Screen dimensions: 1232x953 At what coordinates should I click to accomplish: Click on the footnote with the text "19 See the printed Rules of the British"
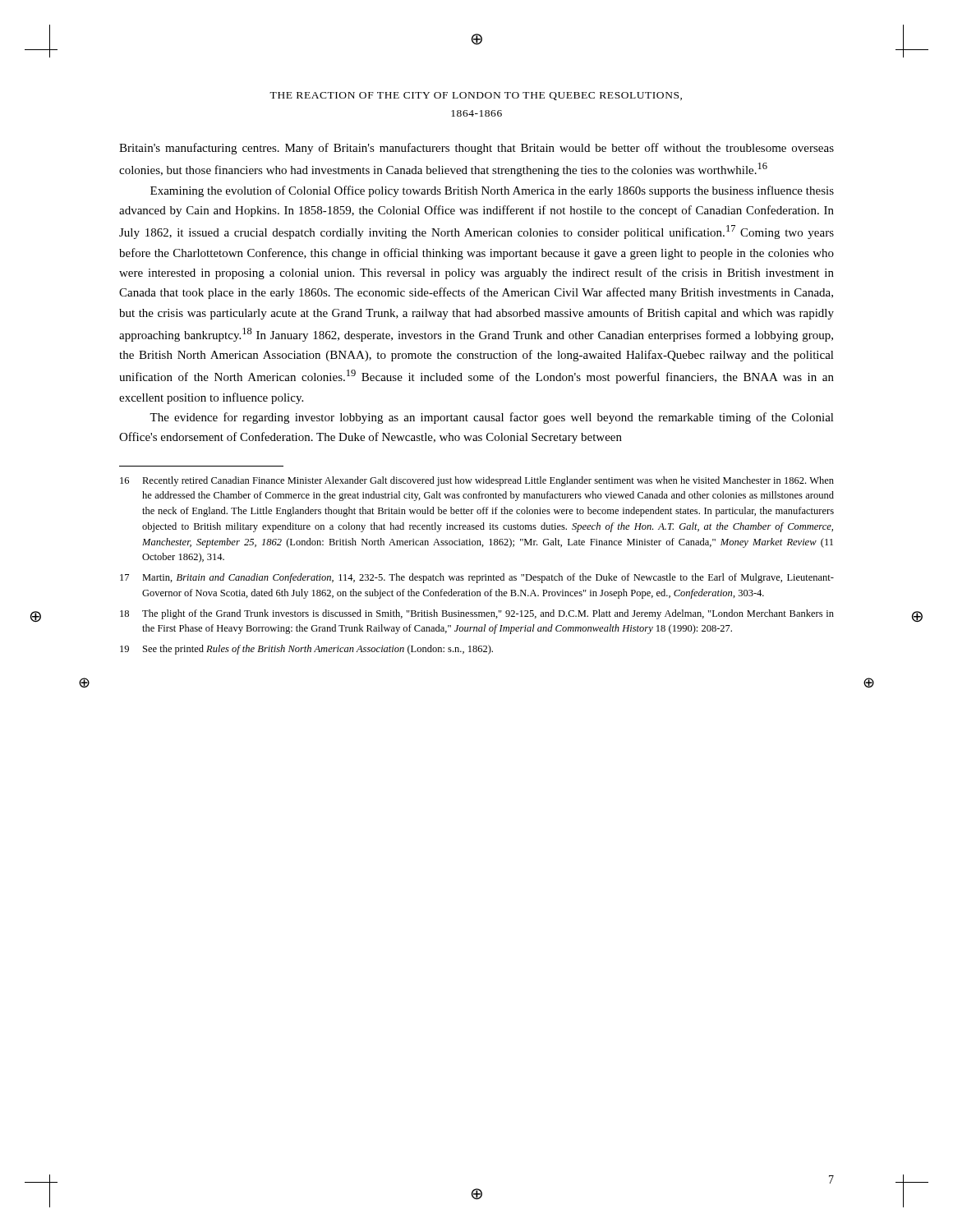[476, 649]
